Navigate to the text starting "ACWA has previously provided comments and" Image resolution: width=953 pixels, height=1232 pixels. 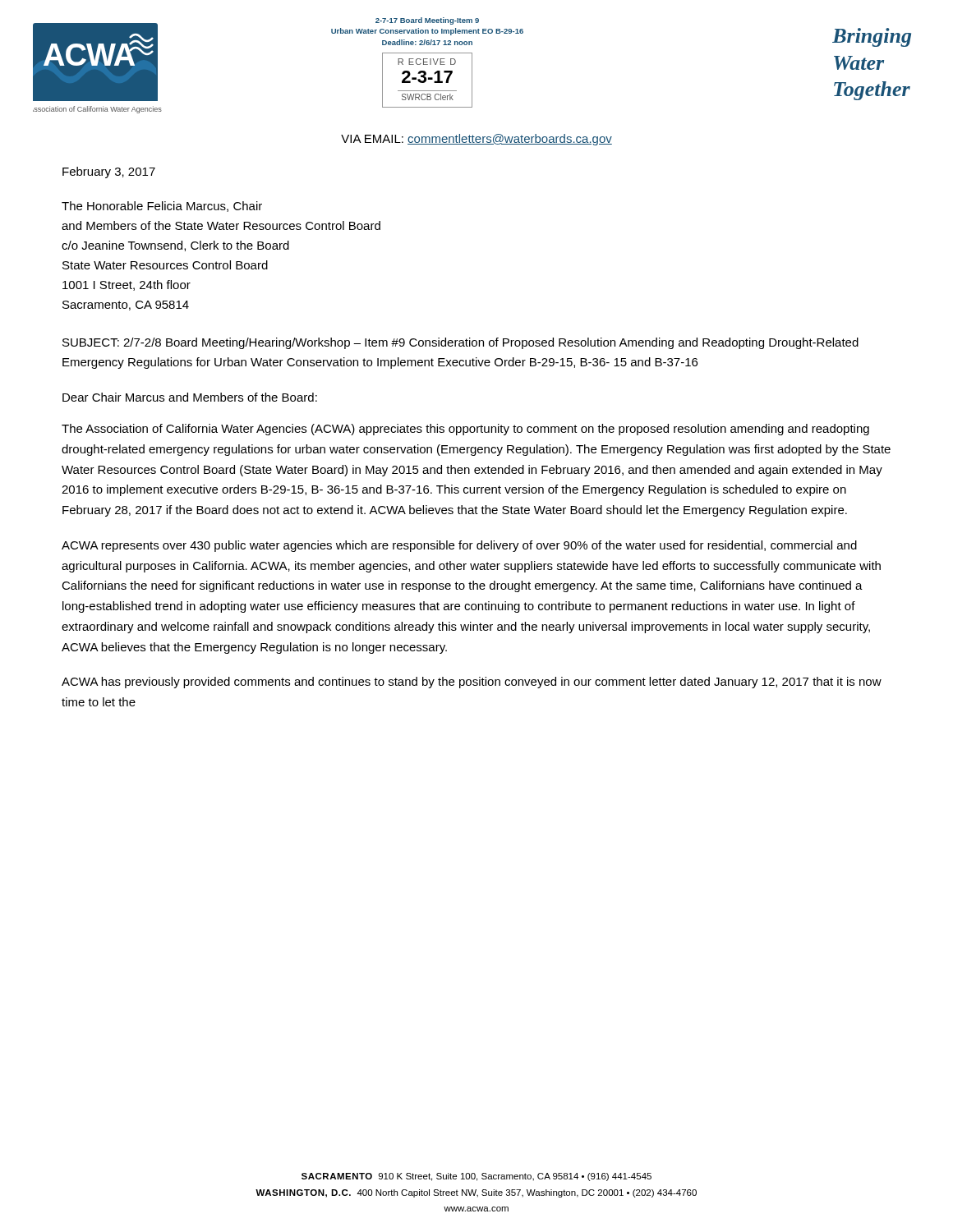click(x=471, y=692)
